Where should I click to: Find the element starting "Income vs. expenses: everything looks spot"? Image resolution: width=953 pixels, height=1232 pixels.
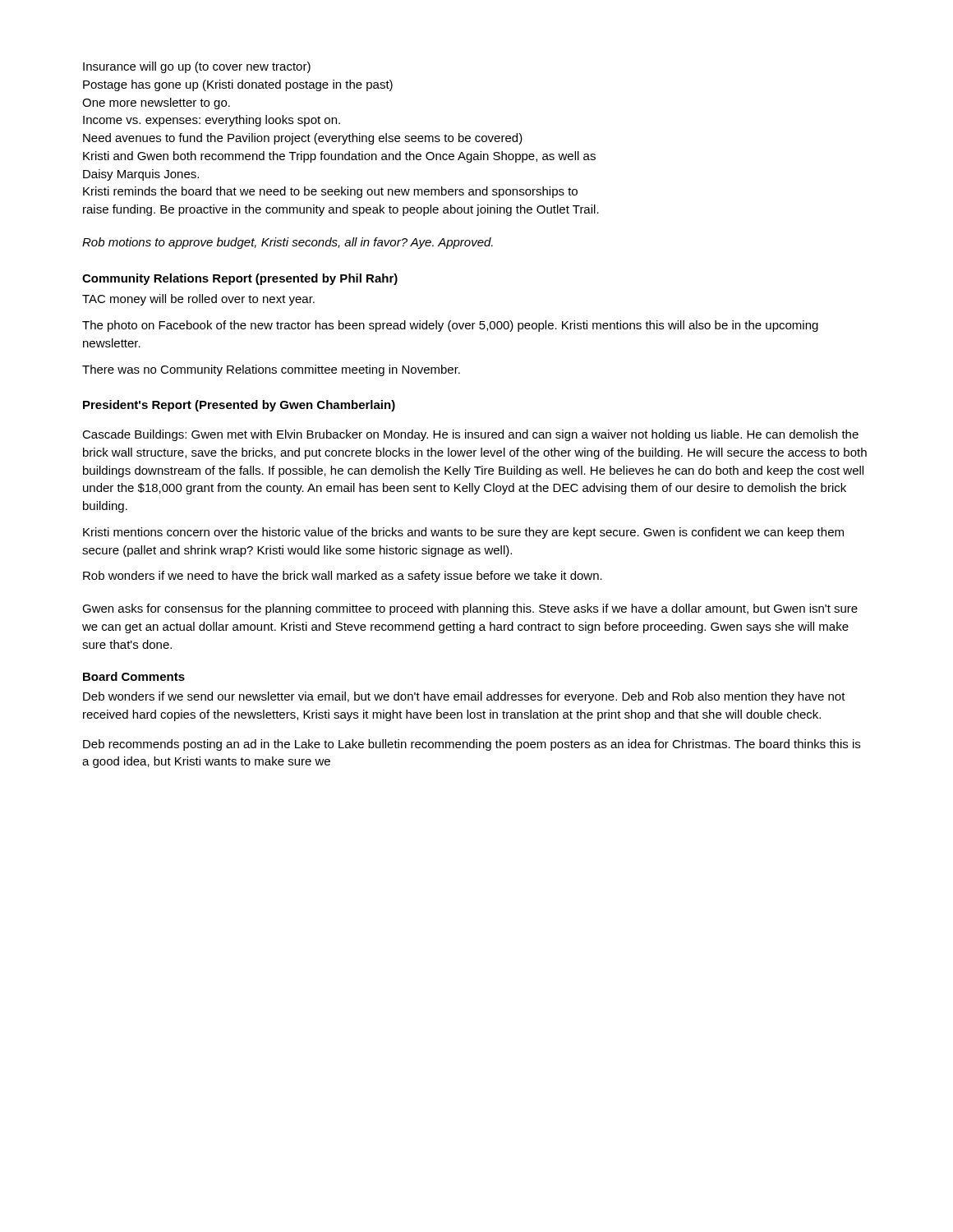212,120
